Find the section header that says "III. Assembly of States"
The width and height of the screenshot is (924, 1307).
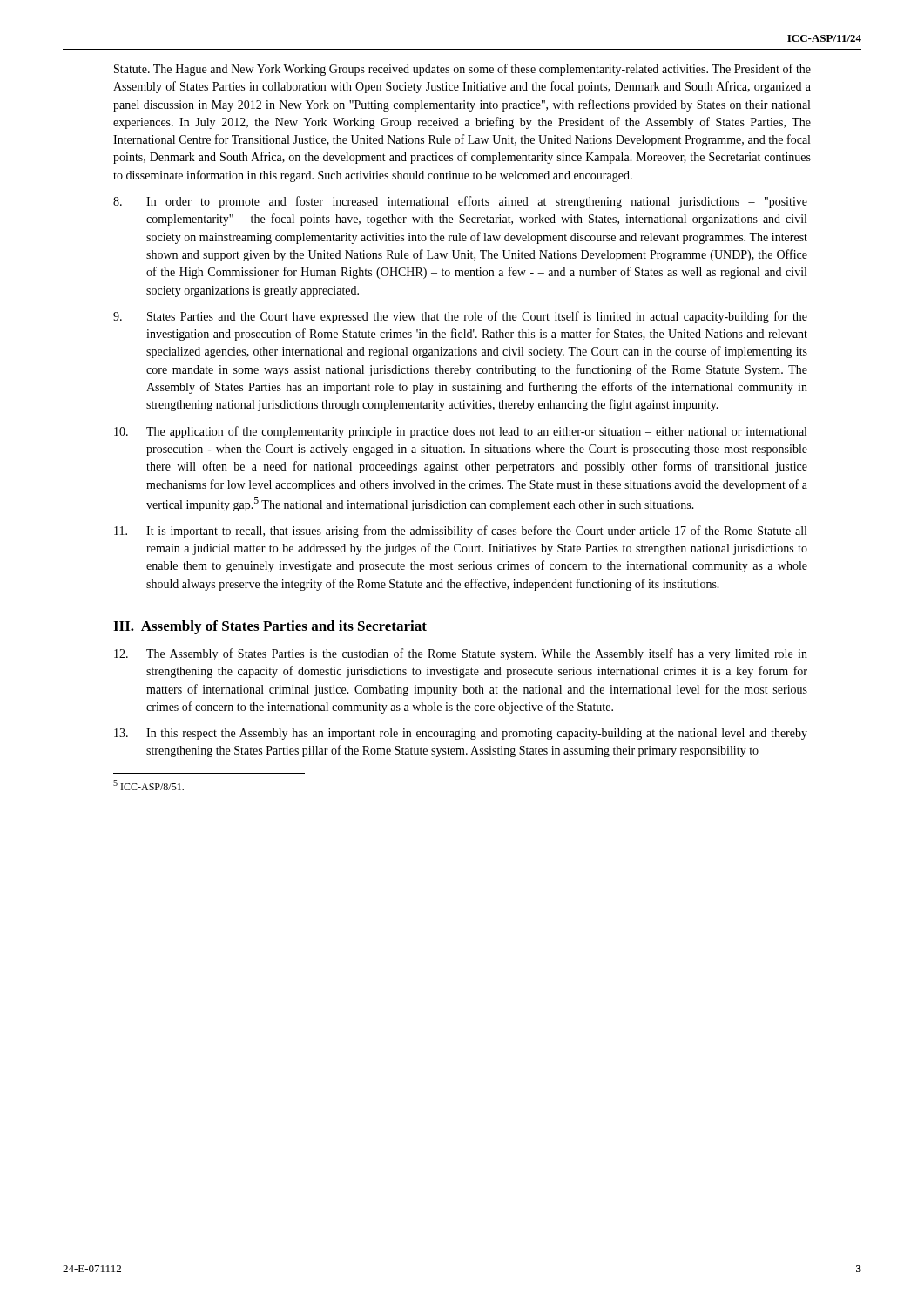click(x=270, y=626)
